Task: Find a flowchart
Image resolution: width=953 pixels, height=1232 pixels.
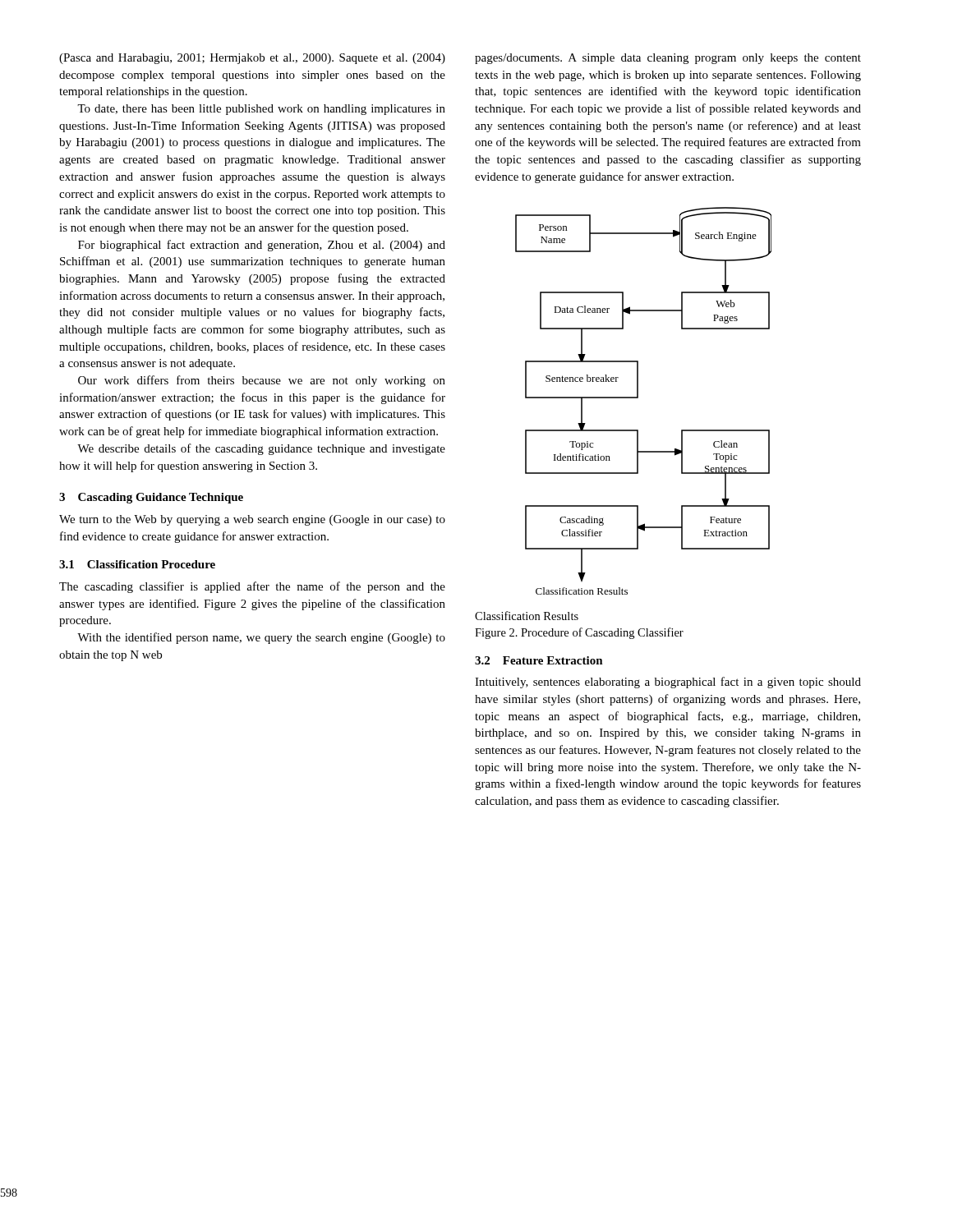Action: pyautogui.click(x=668, y=401)
